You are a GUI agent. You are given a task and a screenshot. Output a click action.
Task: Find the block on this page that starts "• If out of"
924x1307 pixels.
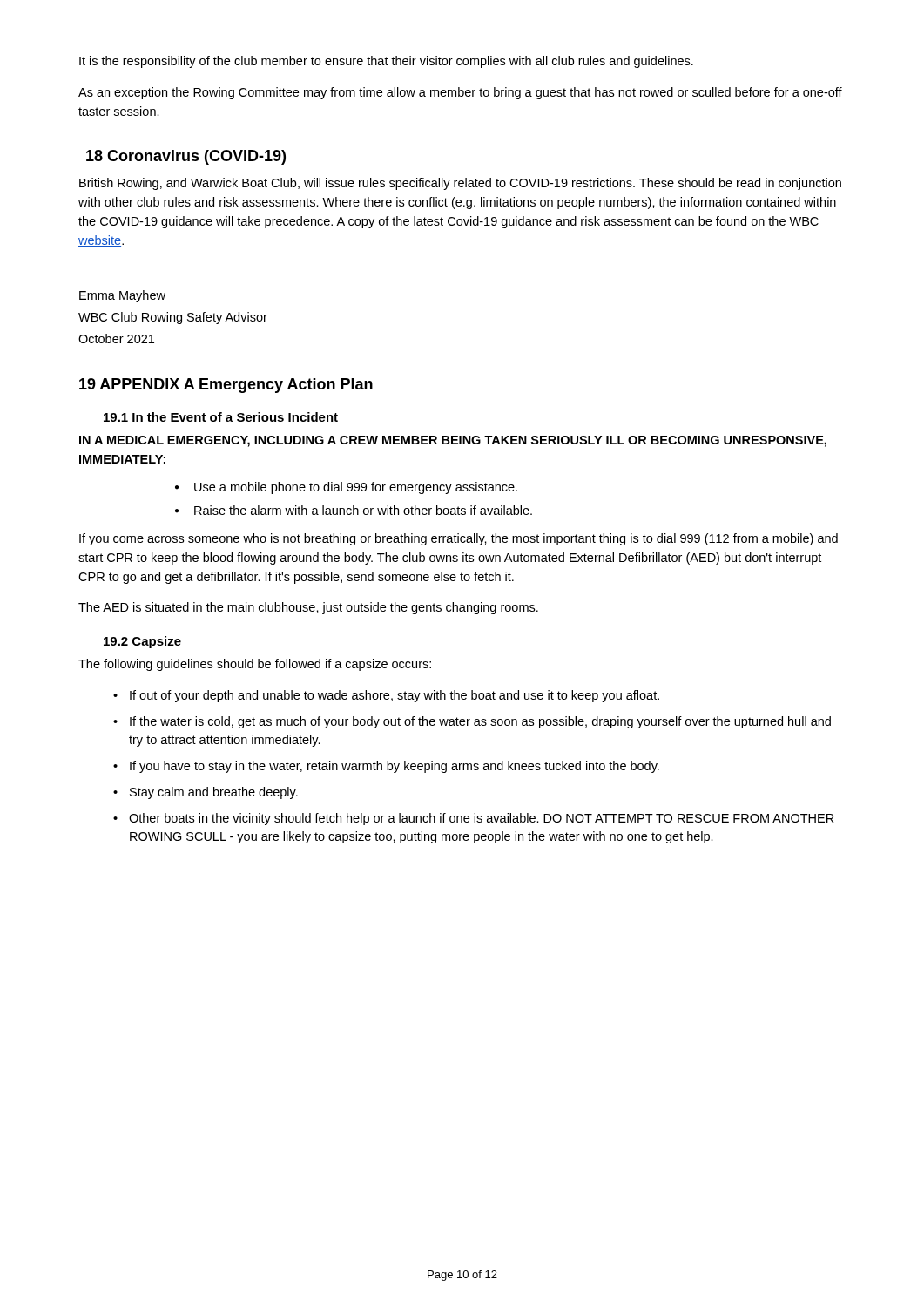click(x=479, y=696)
